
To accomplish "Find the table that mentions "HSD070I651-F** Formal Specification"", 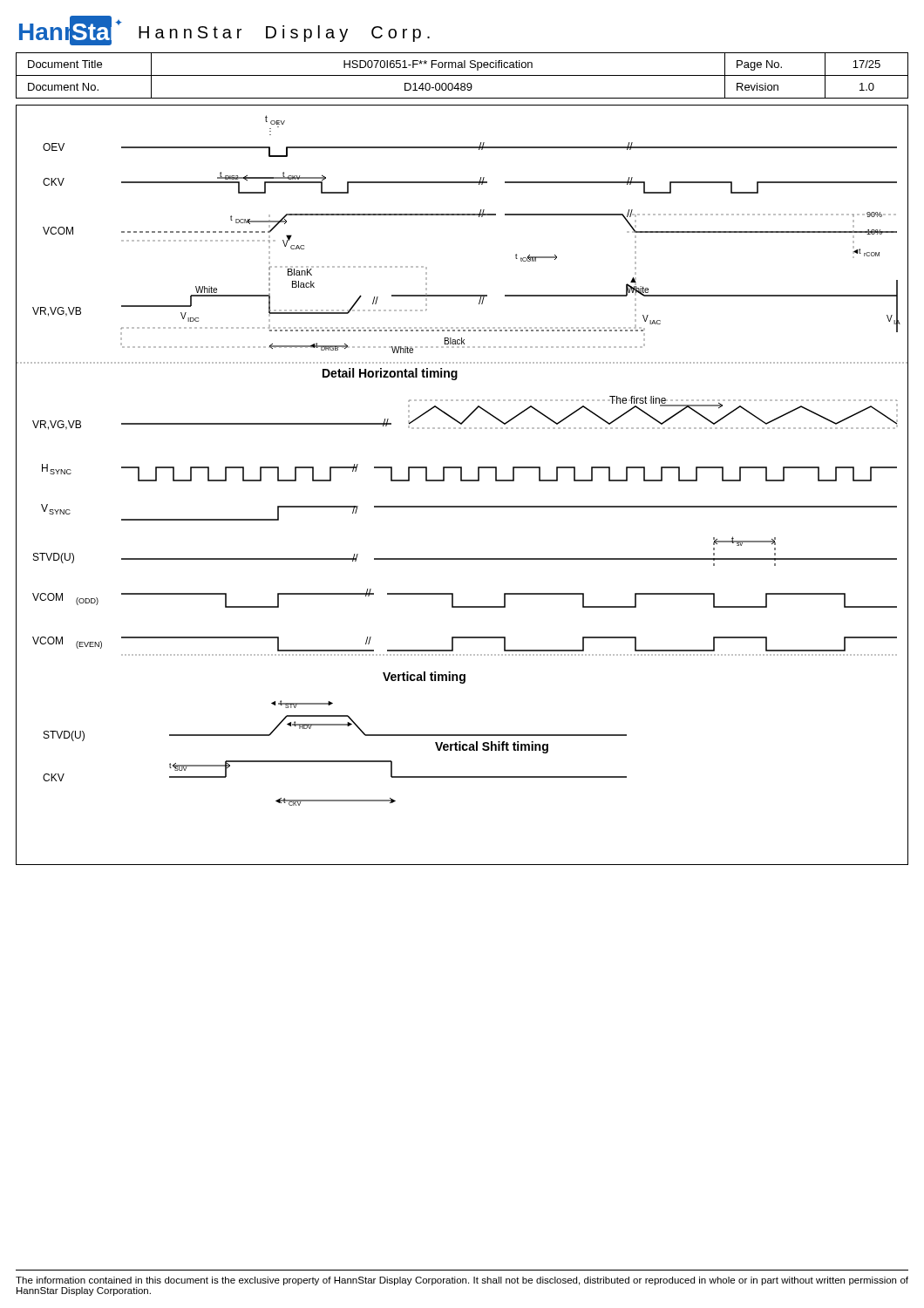I will tap(462, 75).
